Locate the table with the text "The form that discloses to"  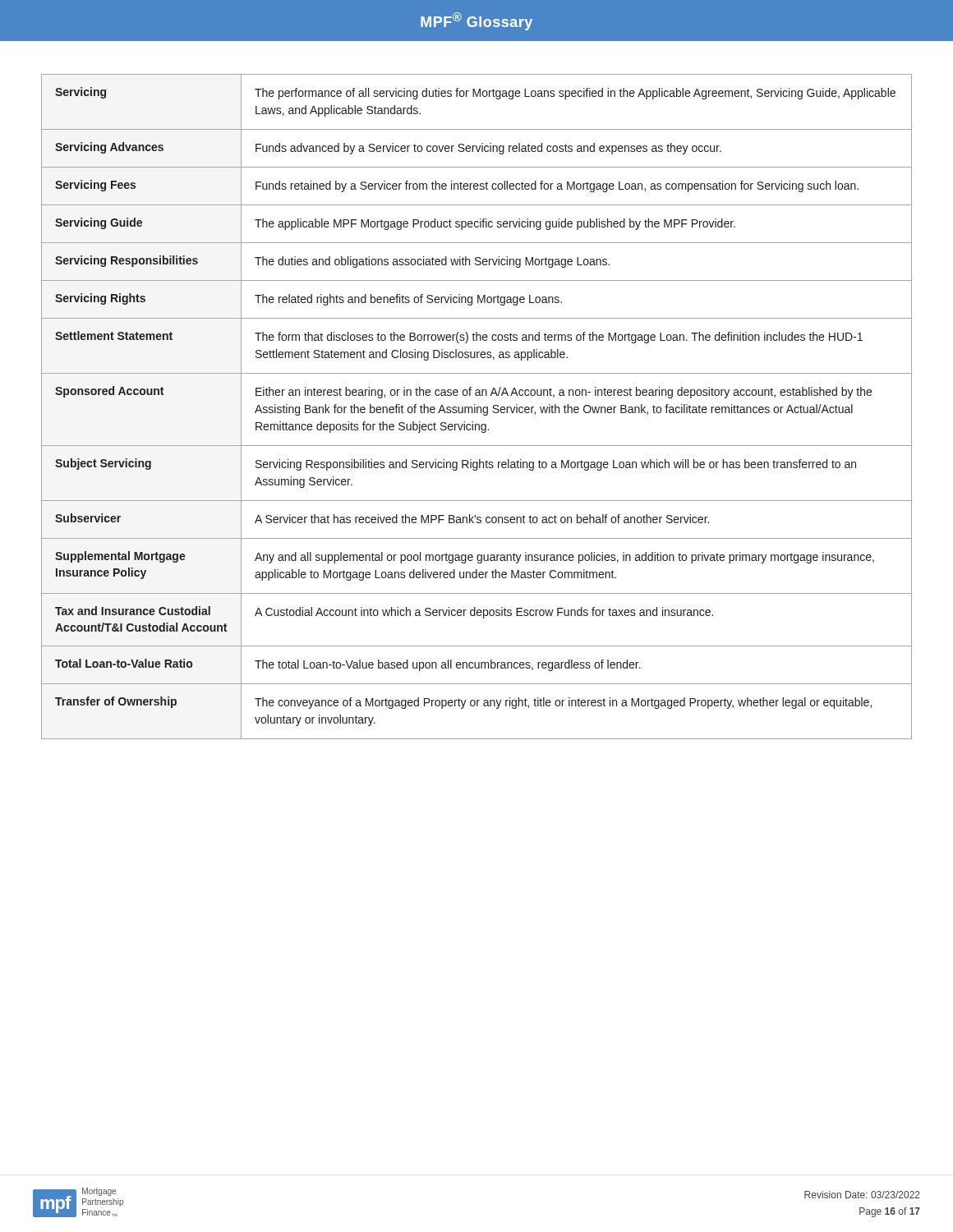[476, 407]
